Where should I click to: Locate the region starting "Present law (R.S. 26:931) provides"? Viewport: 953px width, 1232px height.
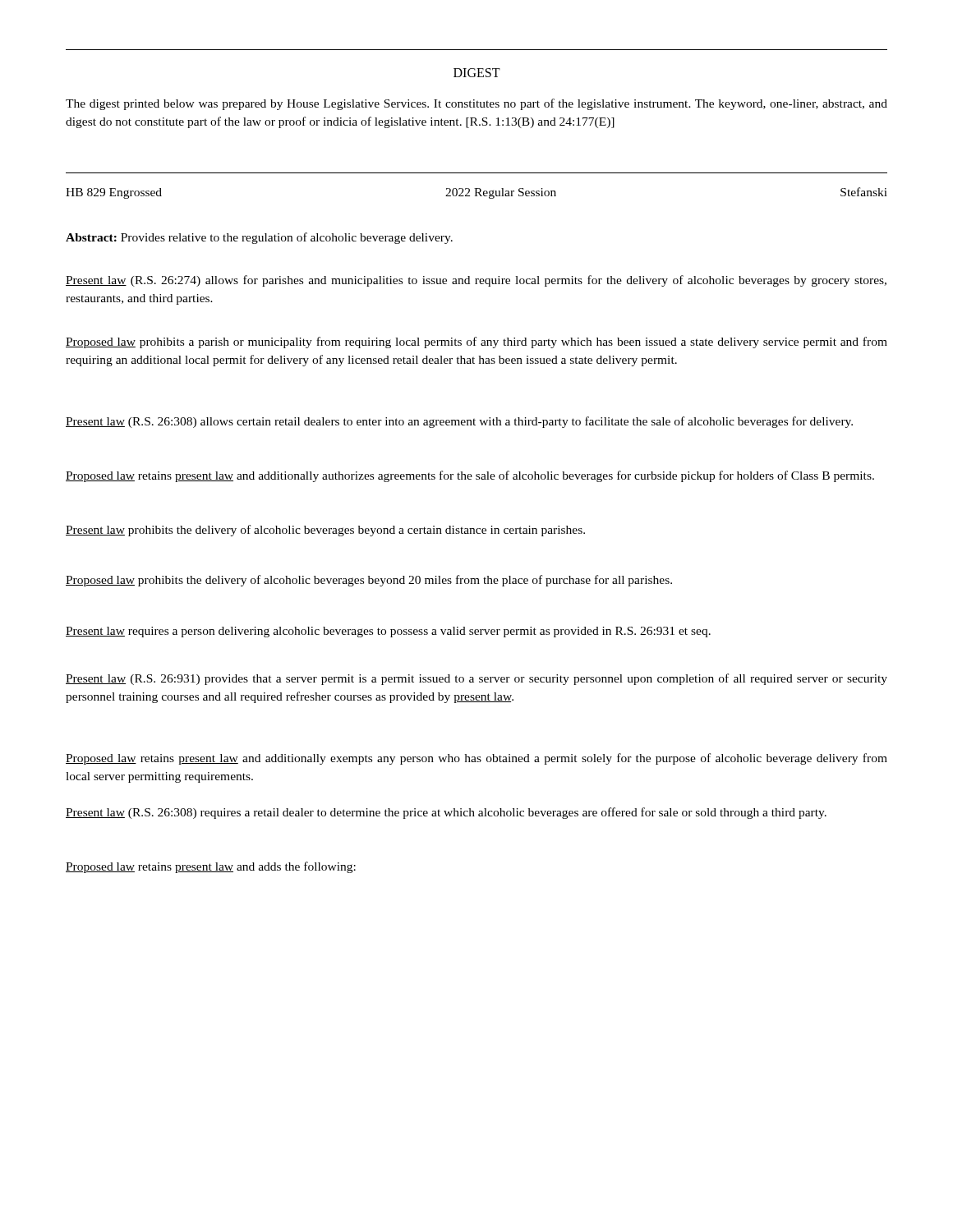tap(476, 687)
